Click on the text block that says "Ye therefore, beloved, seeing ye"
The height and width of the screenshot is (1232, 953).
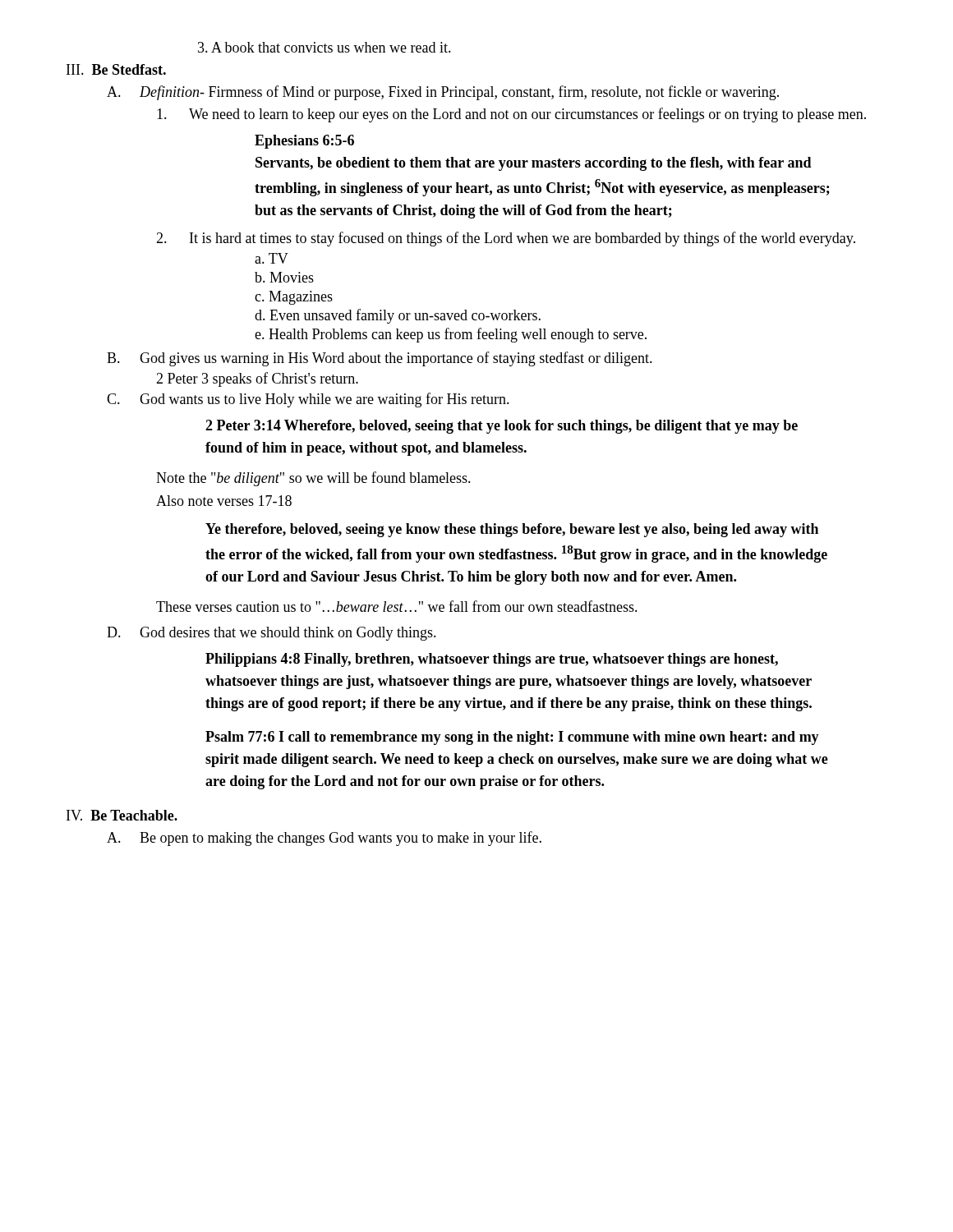[516, 553]
